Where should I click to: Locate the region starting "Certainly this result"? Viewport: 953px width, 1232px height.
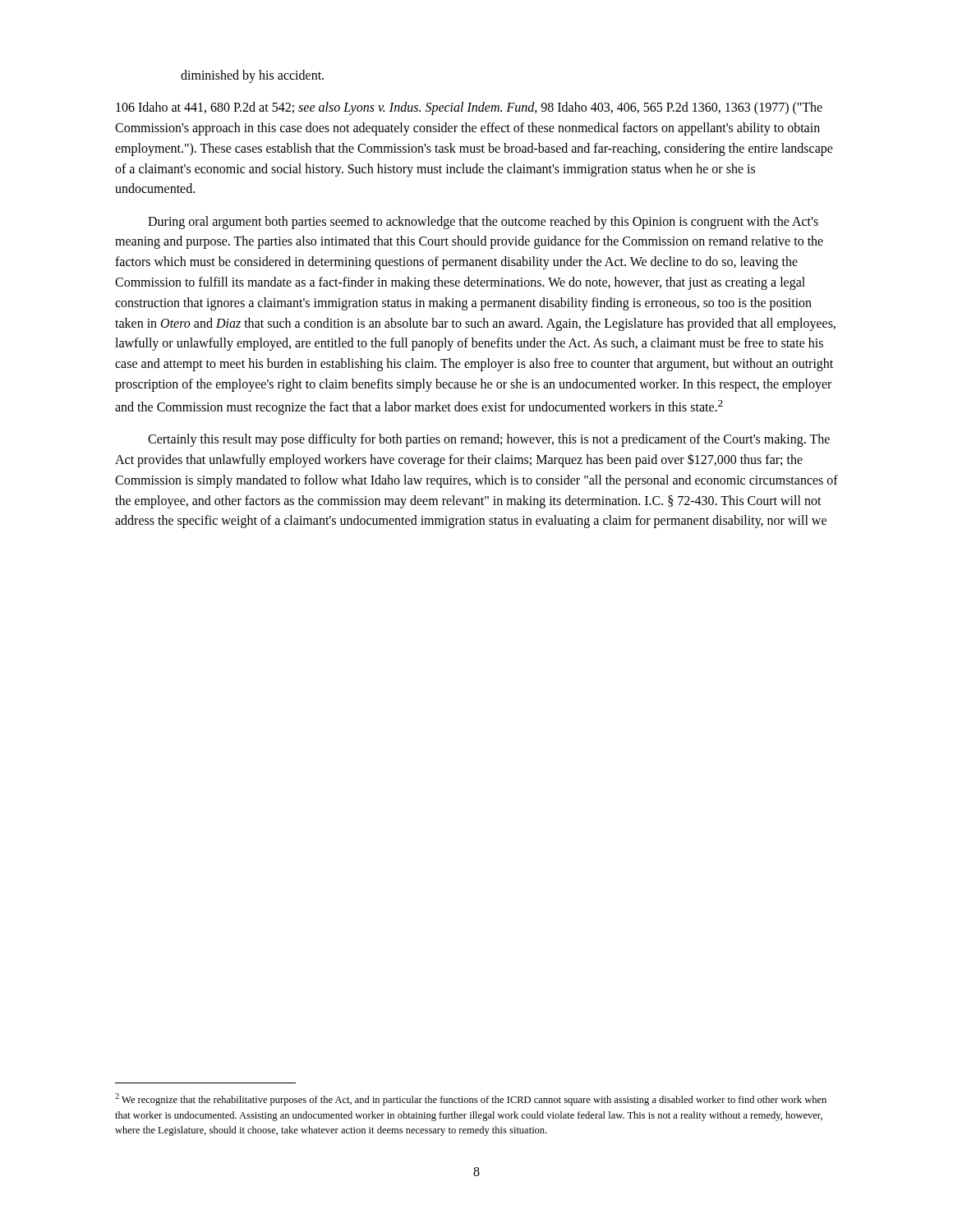coord(476,480)
